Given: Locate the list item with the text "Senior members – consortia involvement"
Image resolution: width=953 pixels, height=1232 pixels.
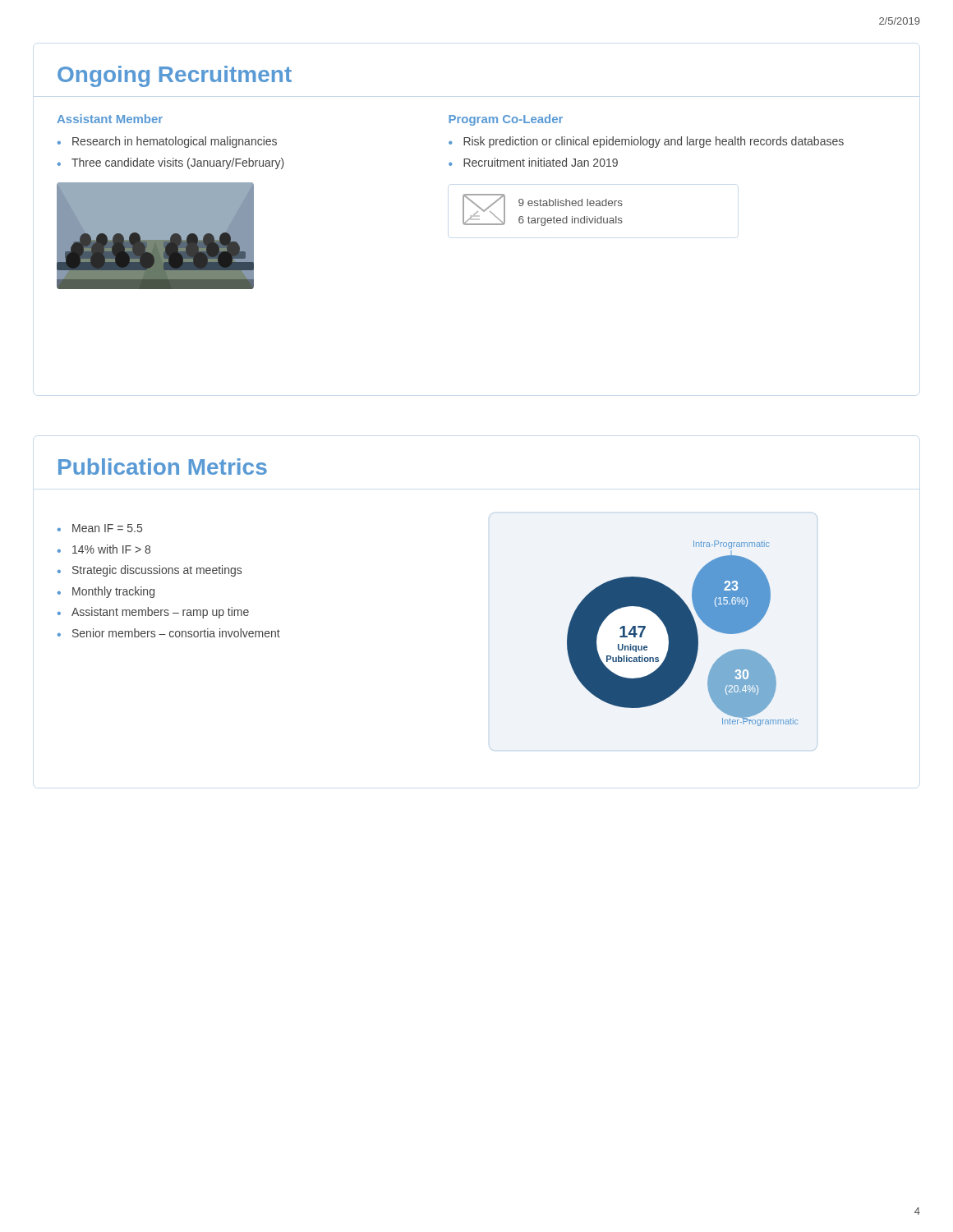Looking at the screenshot, I should click(x=176, y=633).
